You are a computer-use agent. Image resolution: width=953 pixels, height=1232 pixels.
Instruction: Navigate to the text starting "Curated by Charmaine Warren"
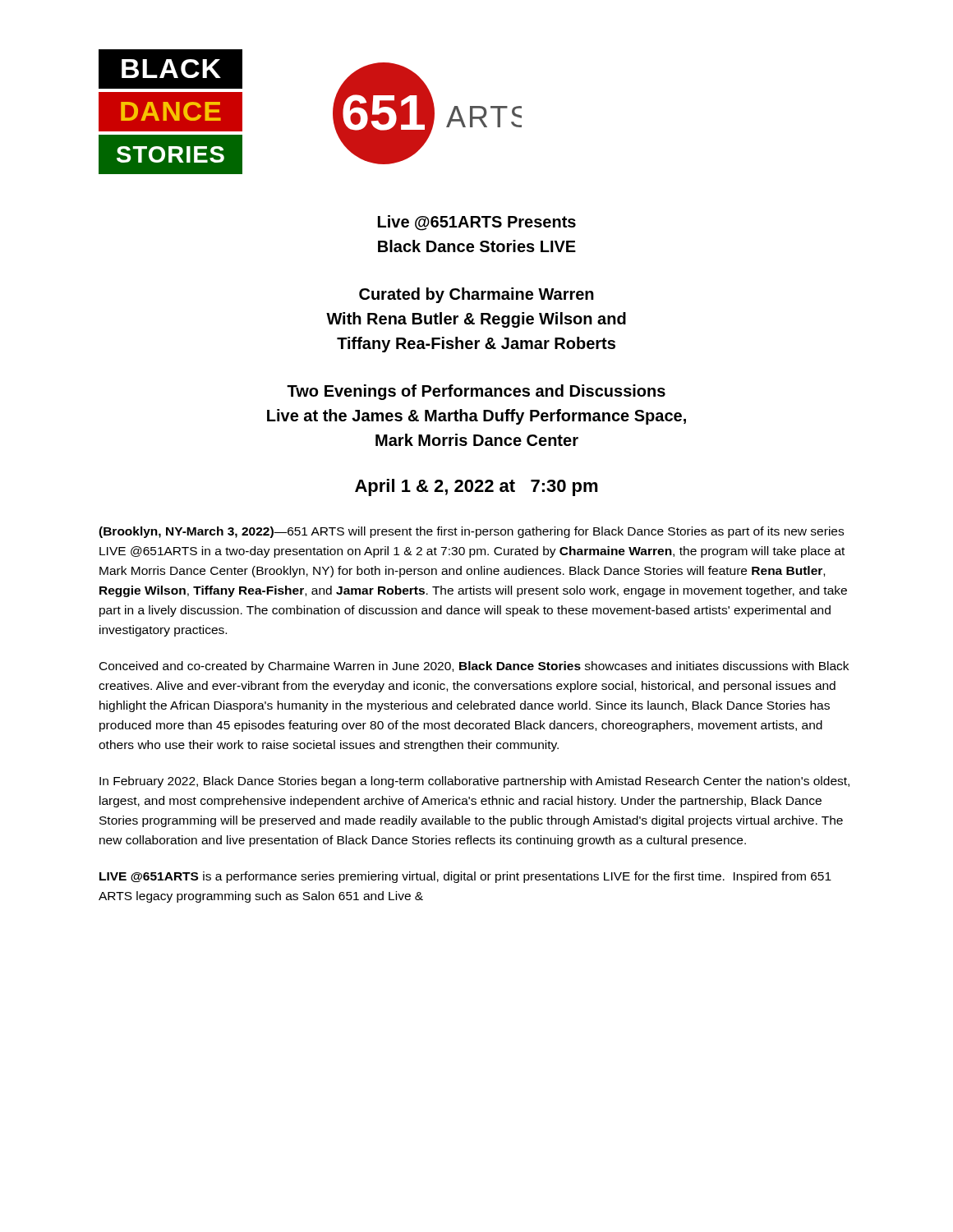[476, 319]
